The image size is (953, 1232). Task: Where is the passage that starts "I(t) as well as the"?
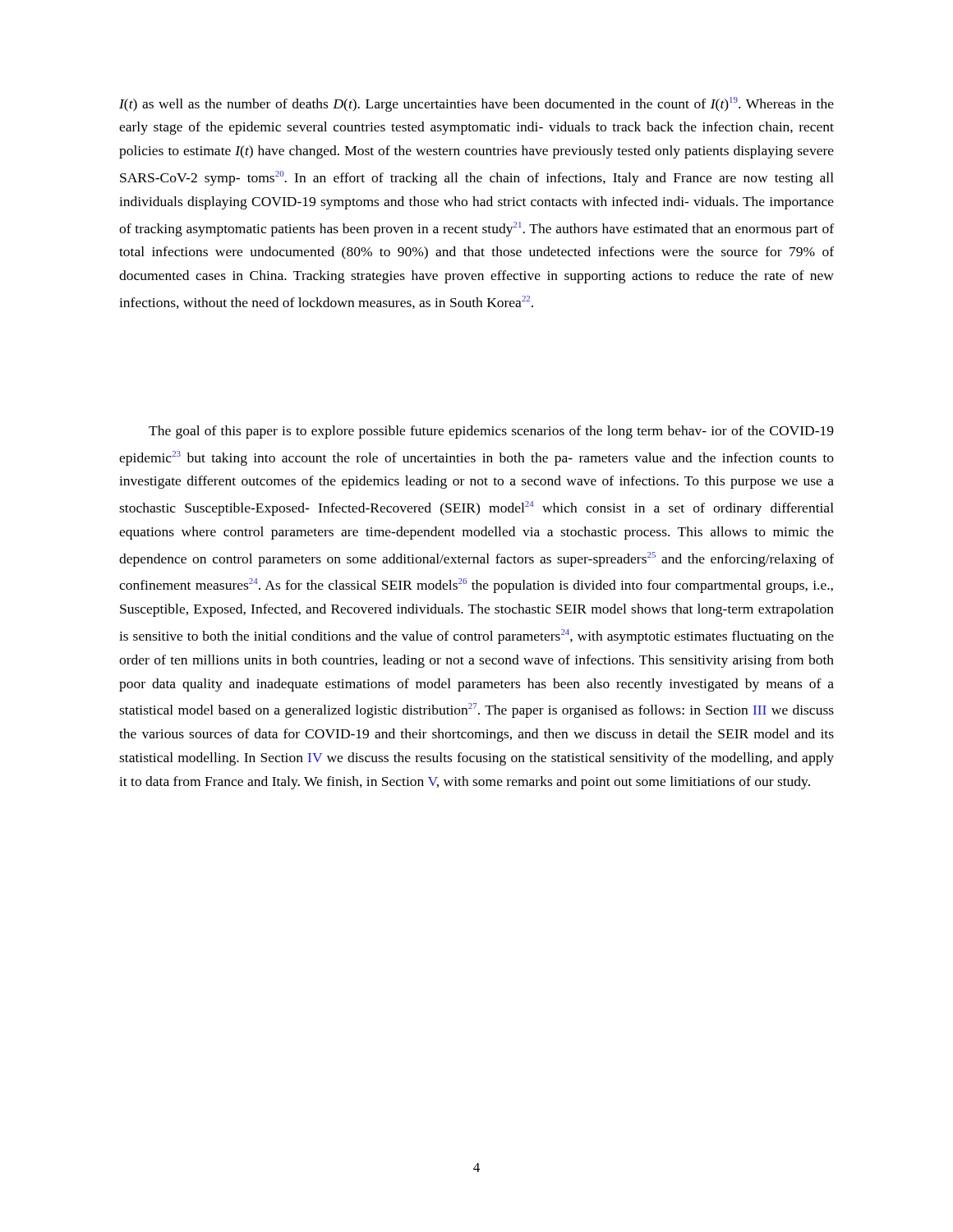tap(476, 201)
